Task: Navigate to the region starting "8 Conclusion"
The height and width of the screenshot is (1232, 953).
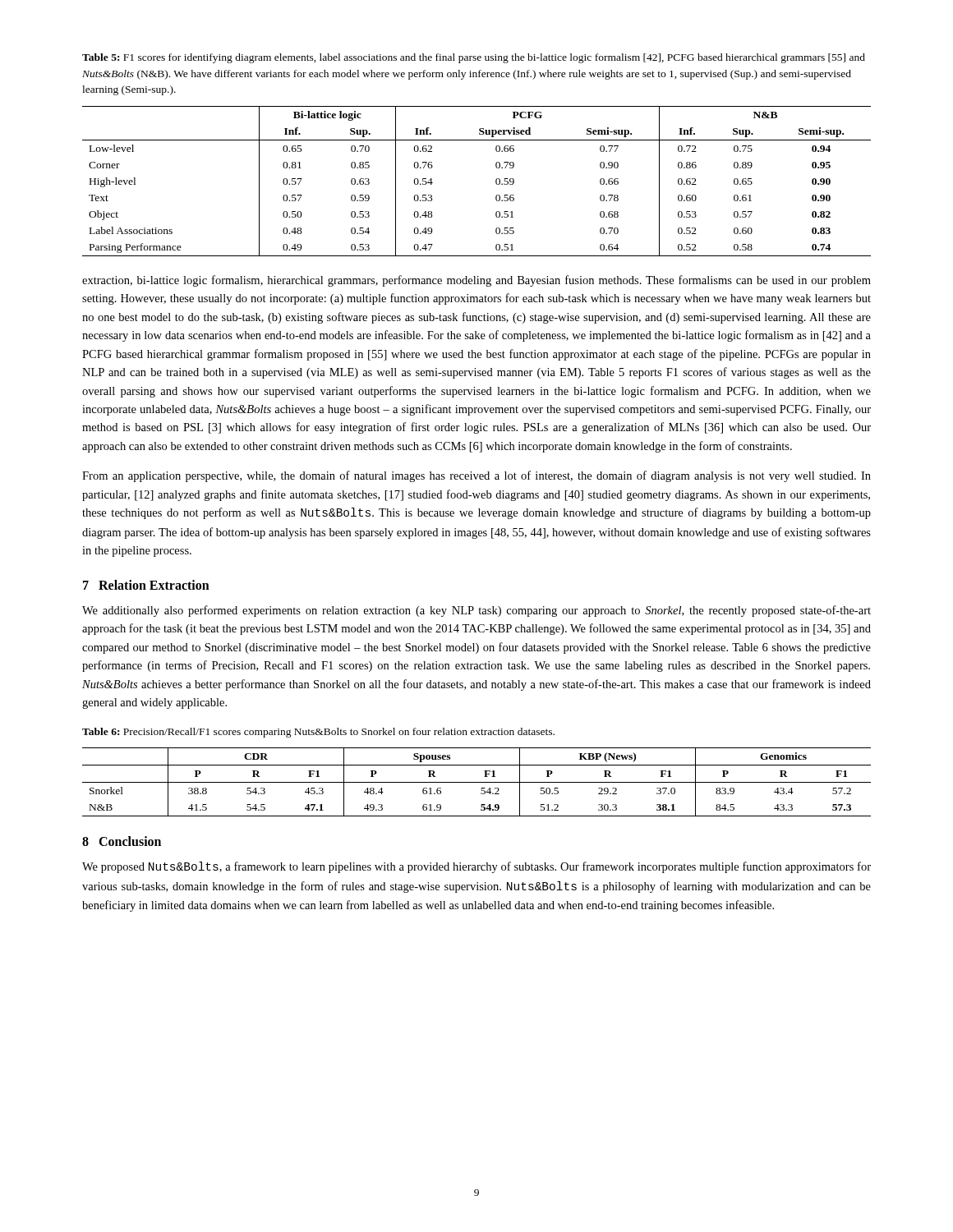Action: click(122, 842)
